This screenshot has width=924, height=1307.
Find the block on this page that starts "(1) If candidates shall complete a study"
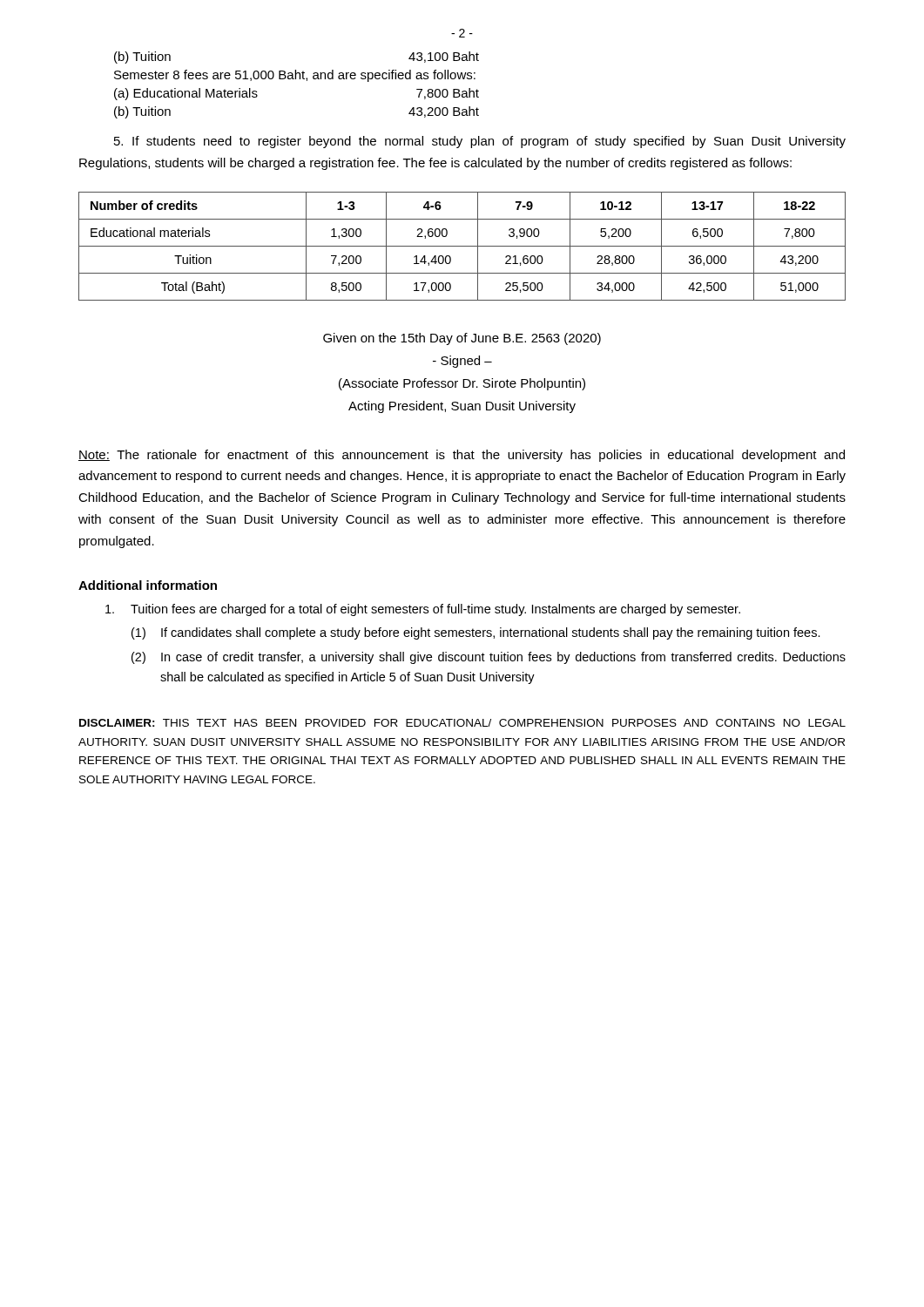(x=476, y=634)
